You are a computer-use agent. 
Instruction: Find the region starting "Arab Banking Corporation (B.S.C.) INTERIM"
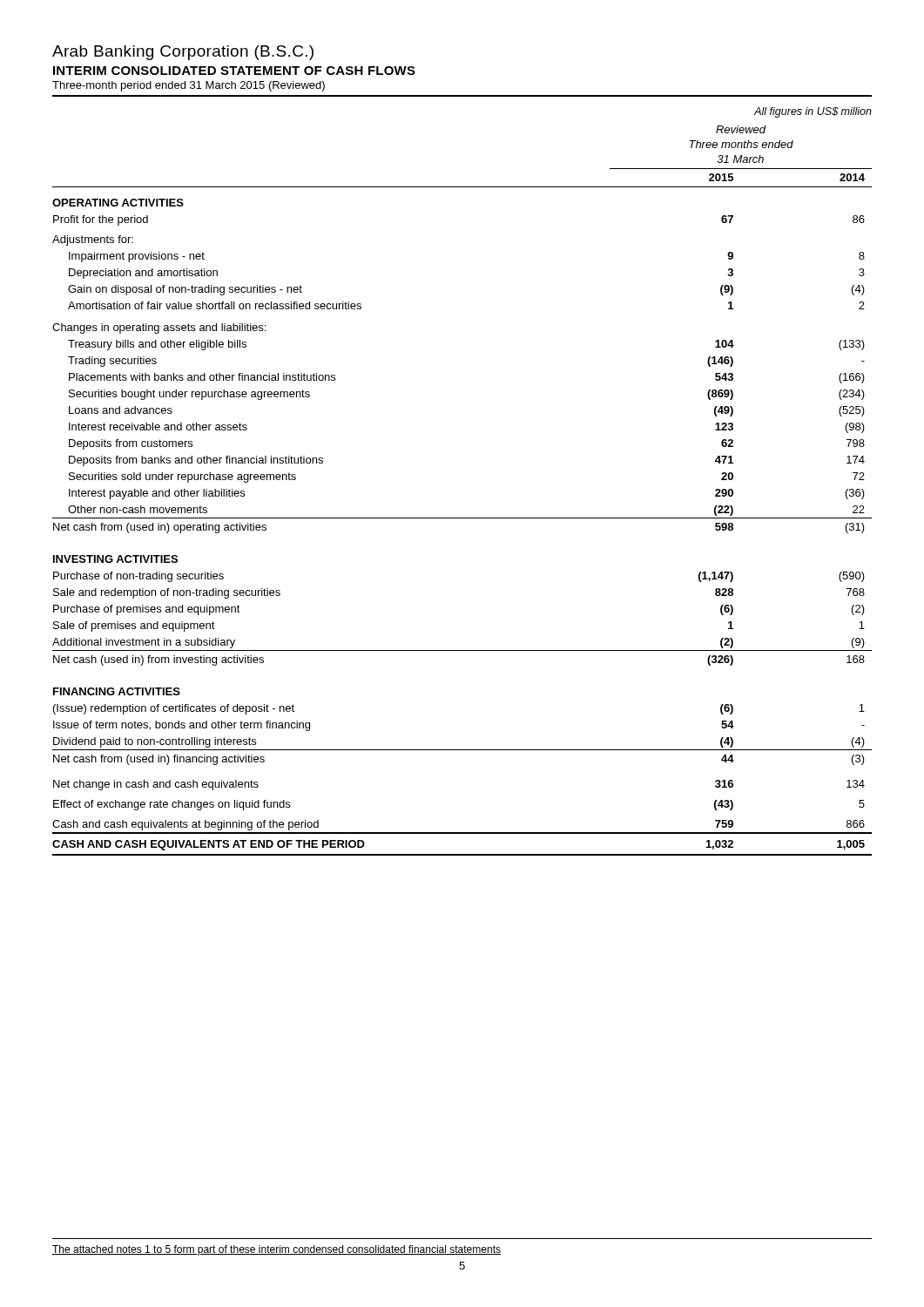[183, 53]
